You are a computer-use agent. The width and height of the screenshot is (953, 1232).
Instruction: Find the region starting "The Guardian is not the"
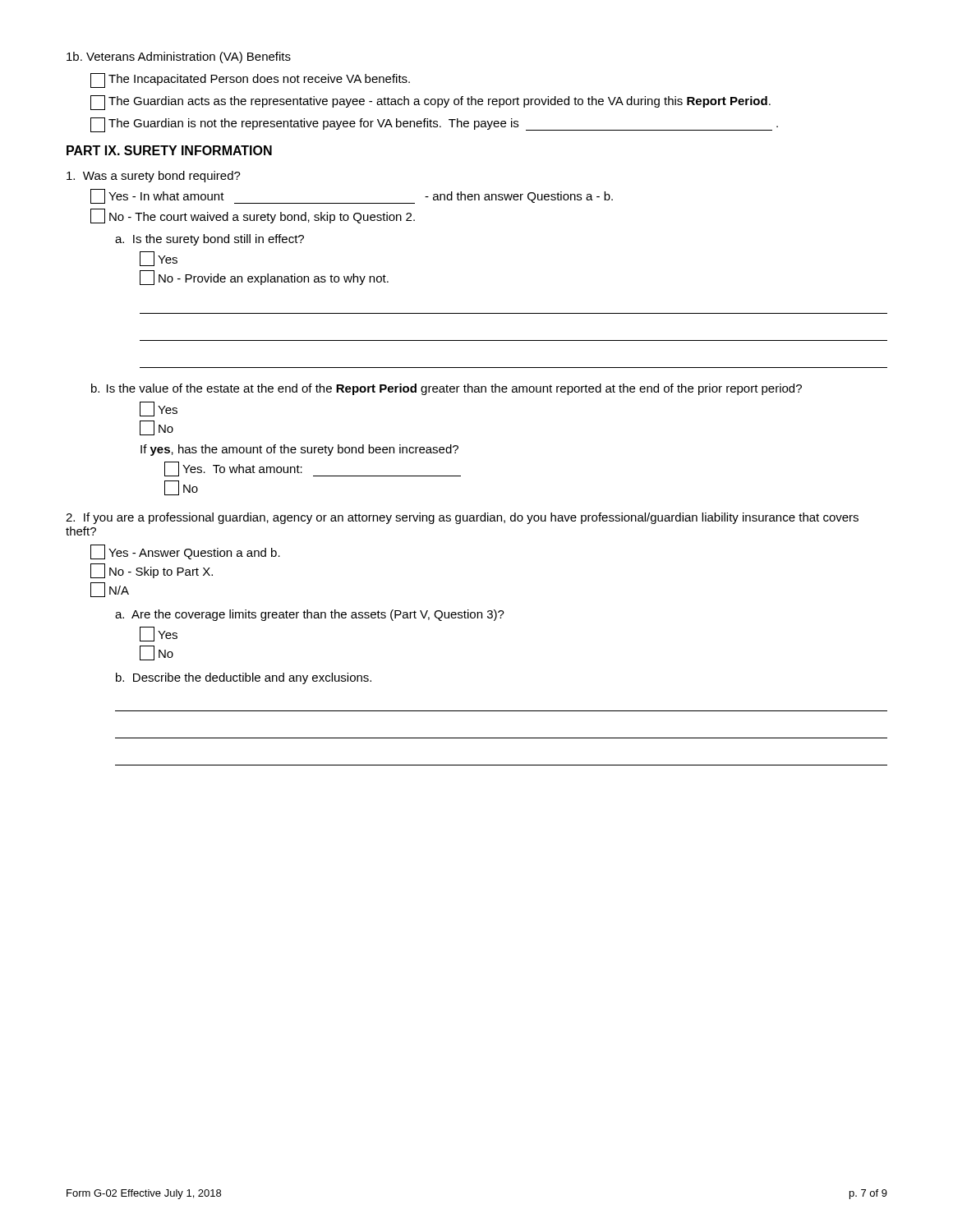coord(435,124)
